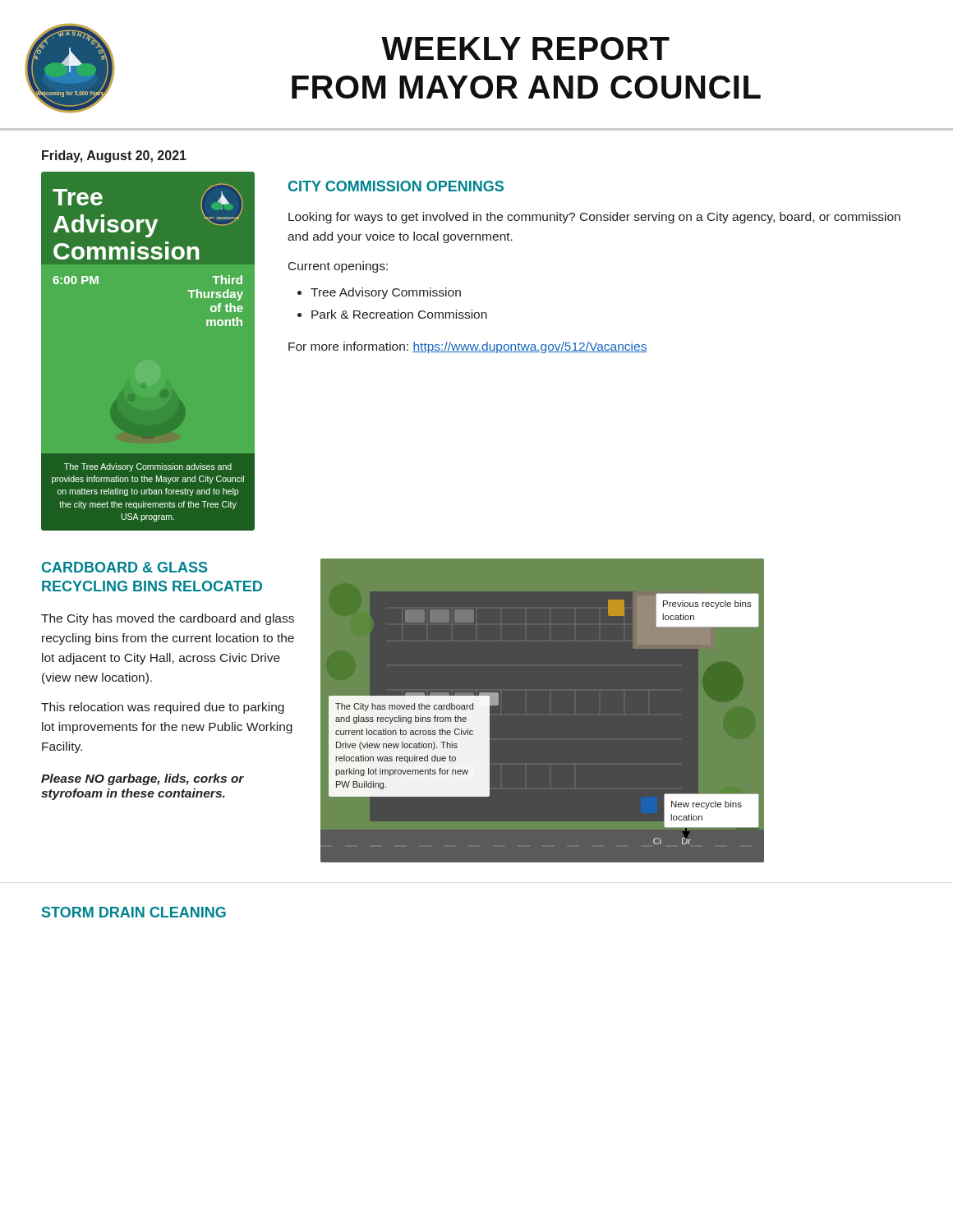Click on the element starting "Current openings:"
This screenshot has width=953, height=1232.
pyautogui.click(x=338, y=266)
